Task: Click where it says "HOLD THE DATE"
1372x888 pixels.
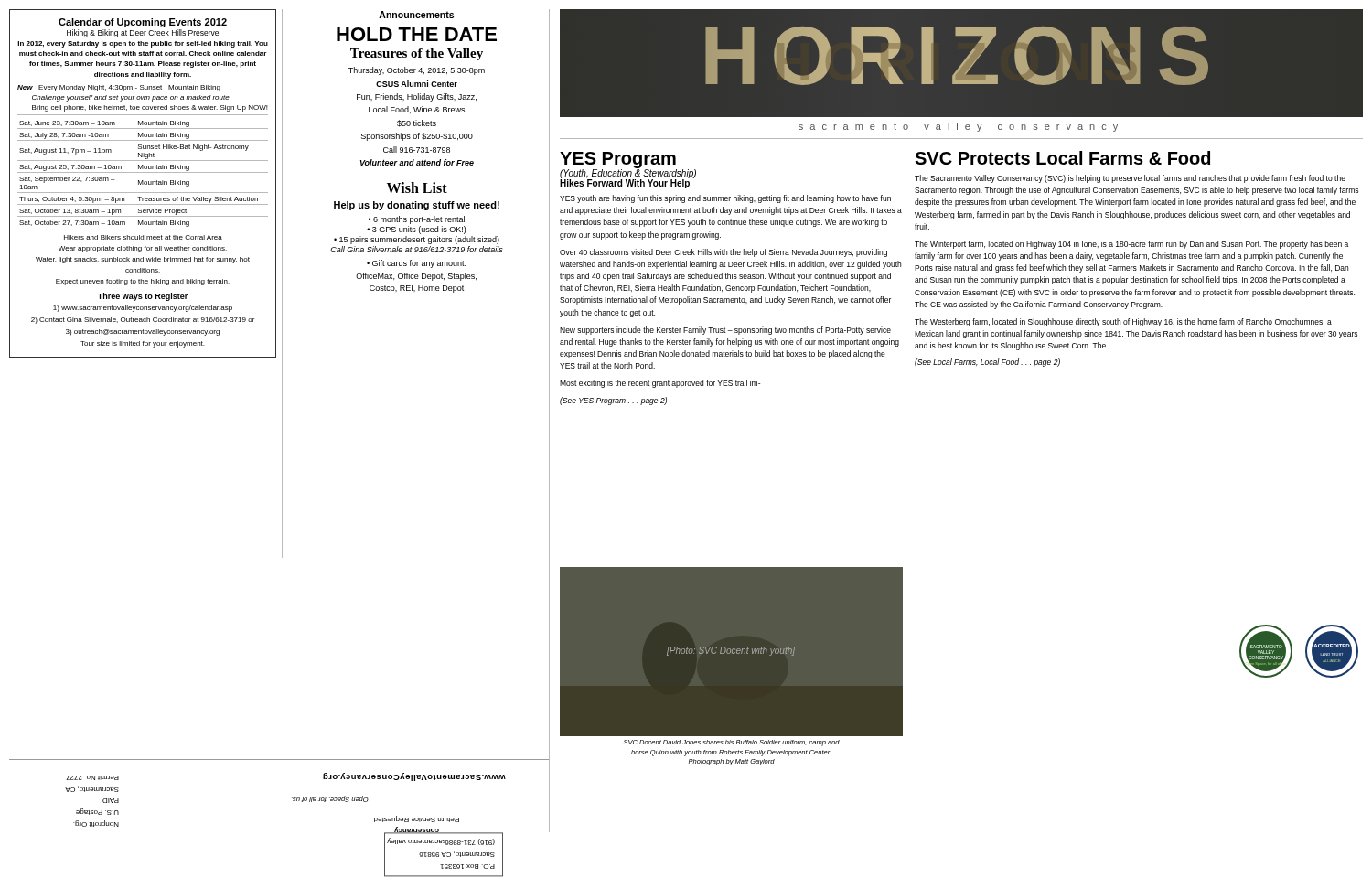Action: pos(417,35)
